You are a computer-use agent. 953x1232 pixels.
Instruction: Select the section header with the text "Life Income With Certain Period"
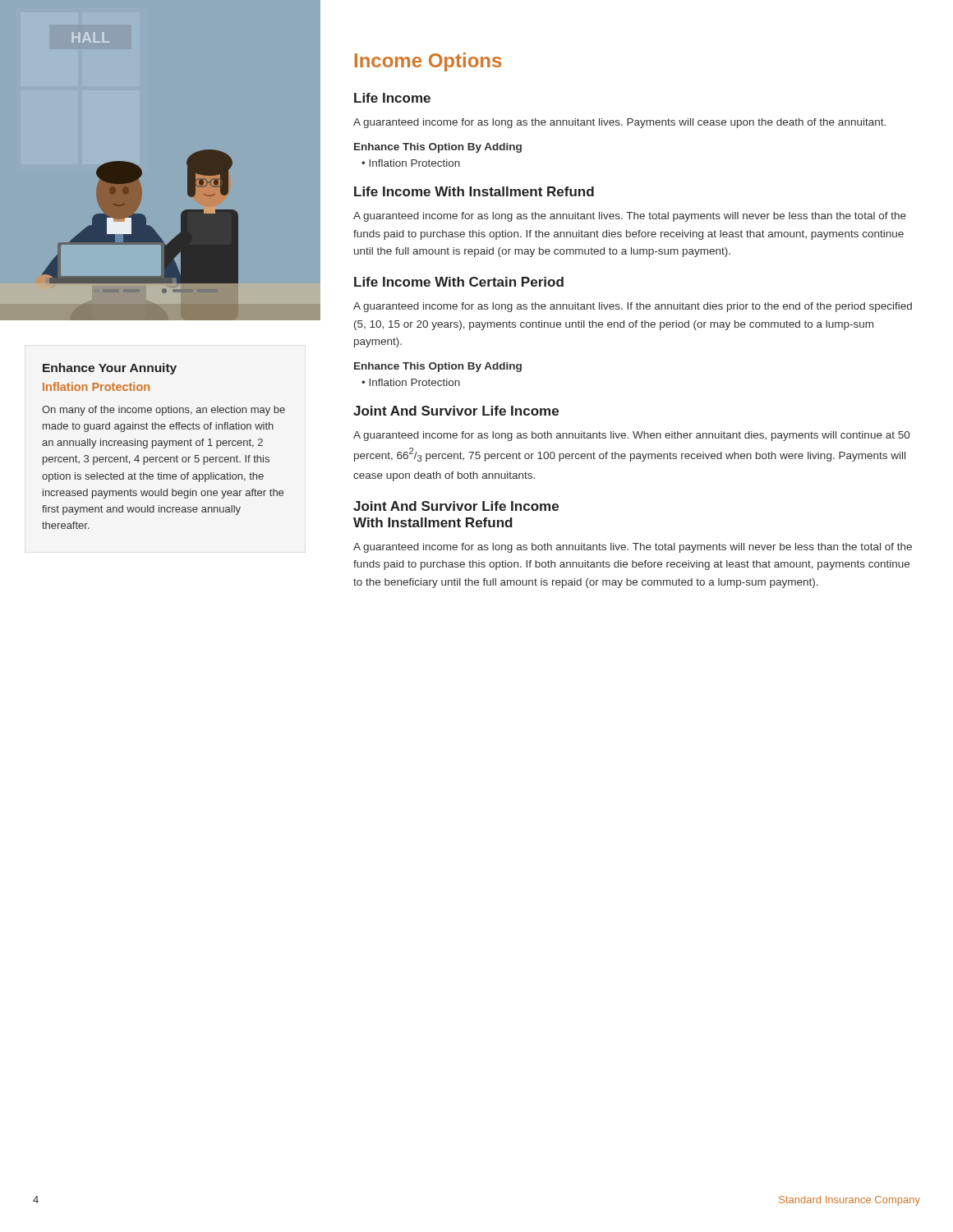(x=459, y=282)
